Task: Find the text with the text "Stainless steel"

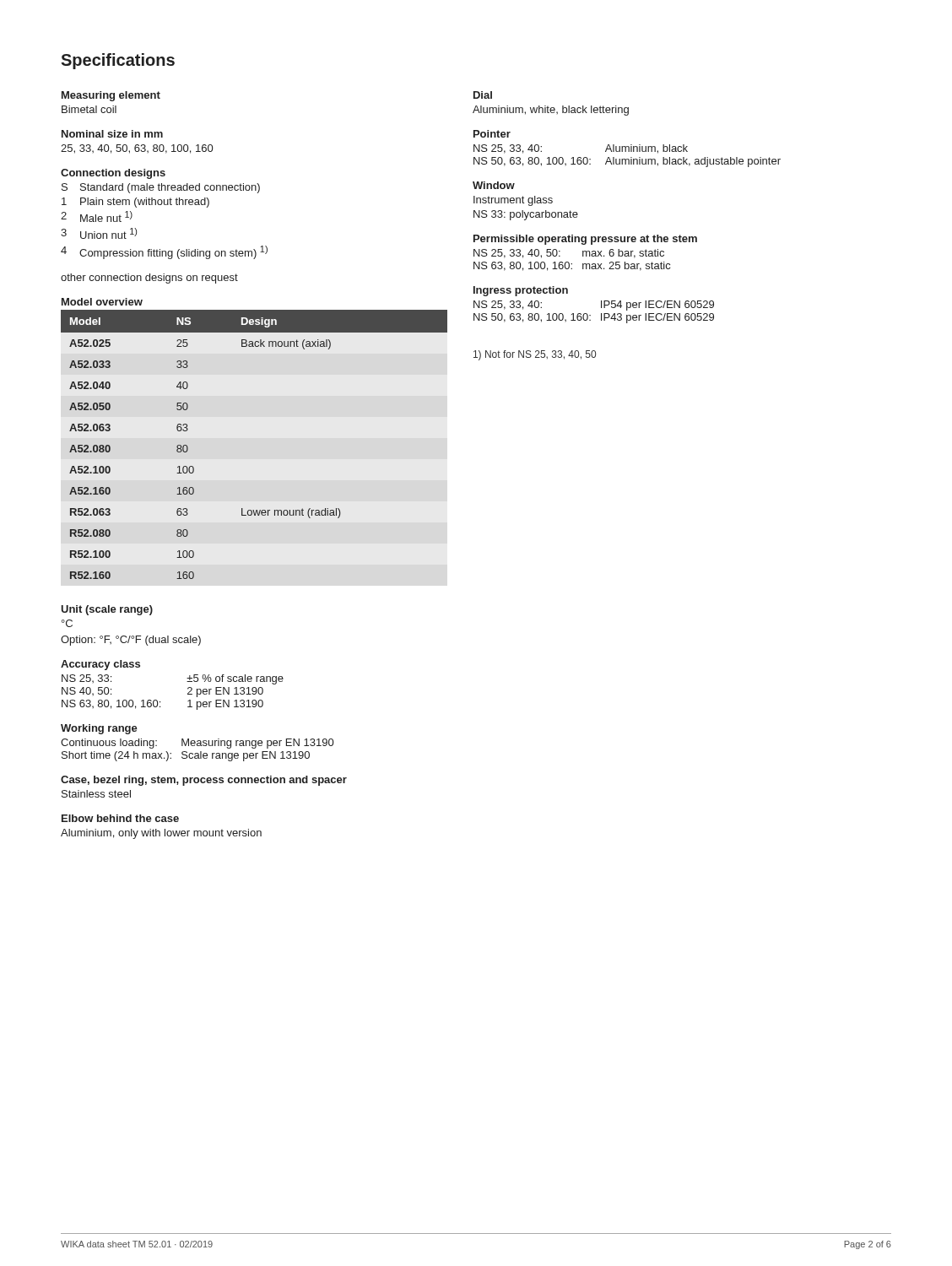Action: 254,794
